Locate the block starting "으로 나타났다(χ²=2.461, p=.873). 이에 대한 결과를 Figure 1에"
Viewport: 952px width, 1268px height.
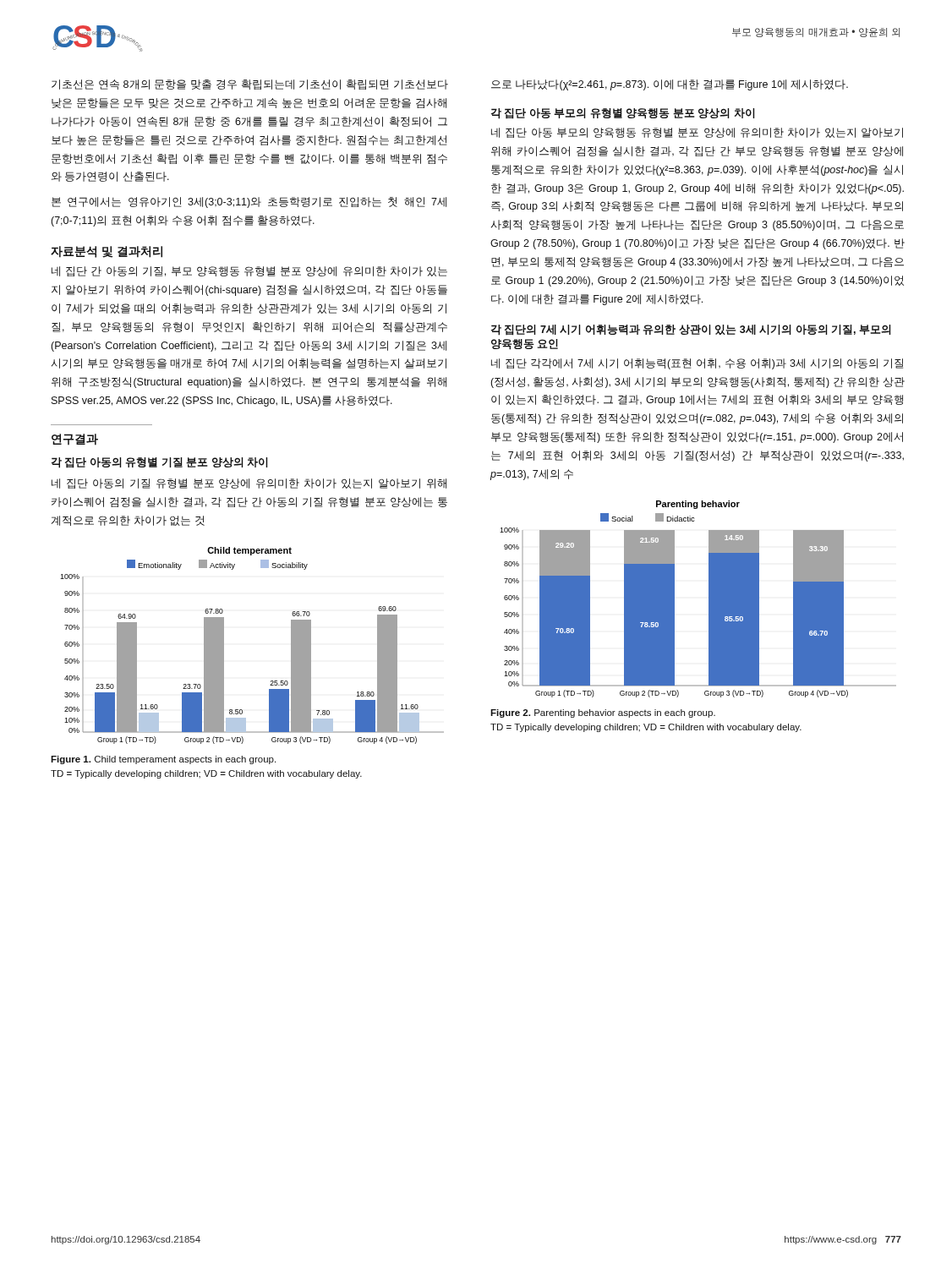pos(670,85)
